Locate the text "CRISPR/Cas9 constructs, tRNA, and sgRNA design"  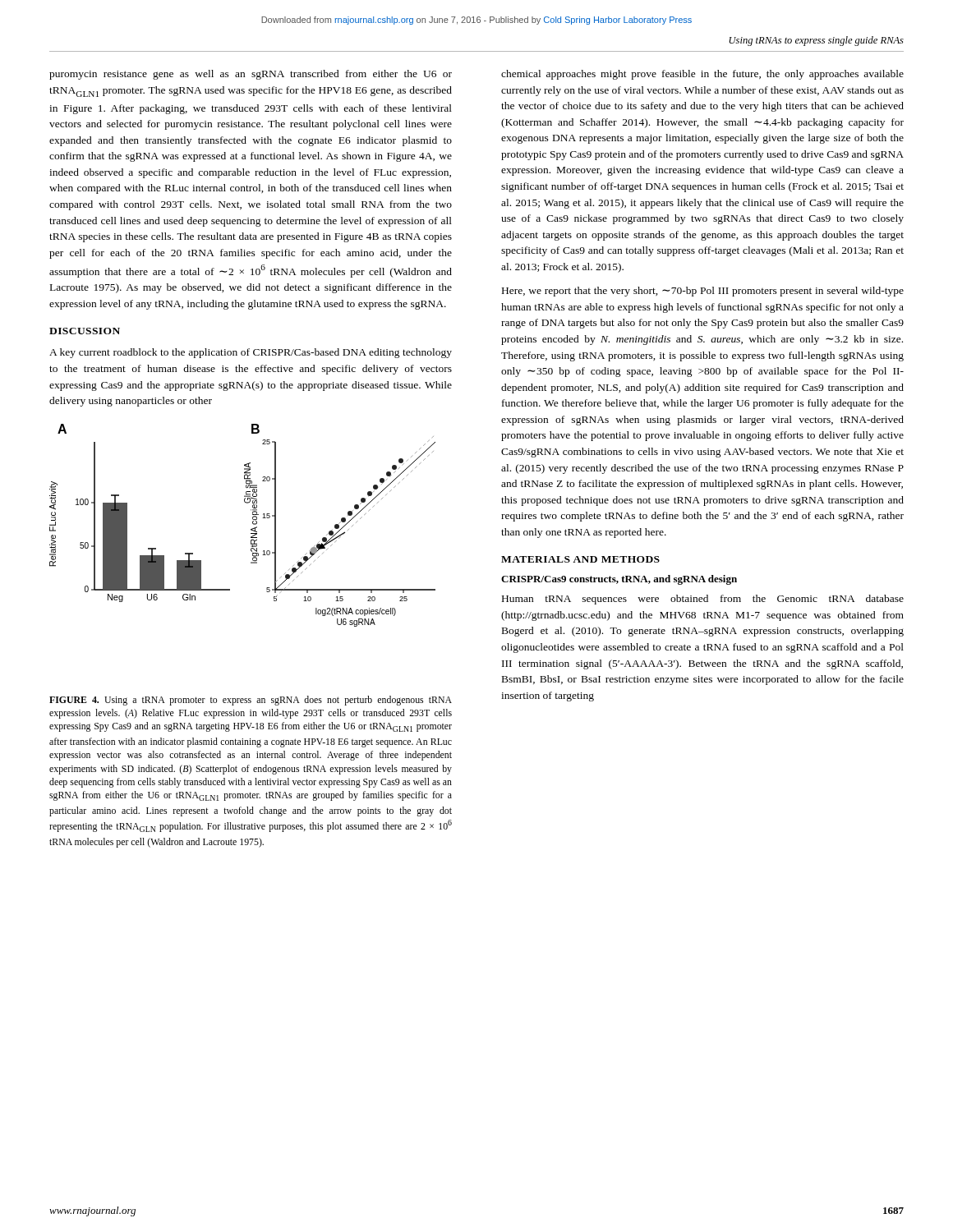pos(619,579)
